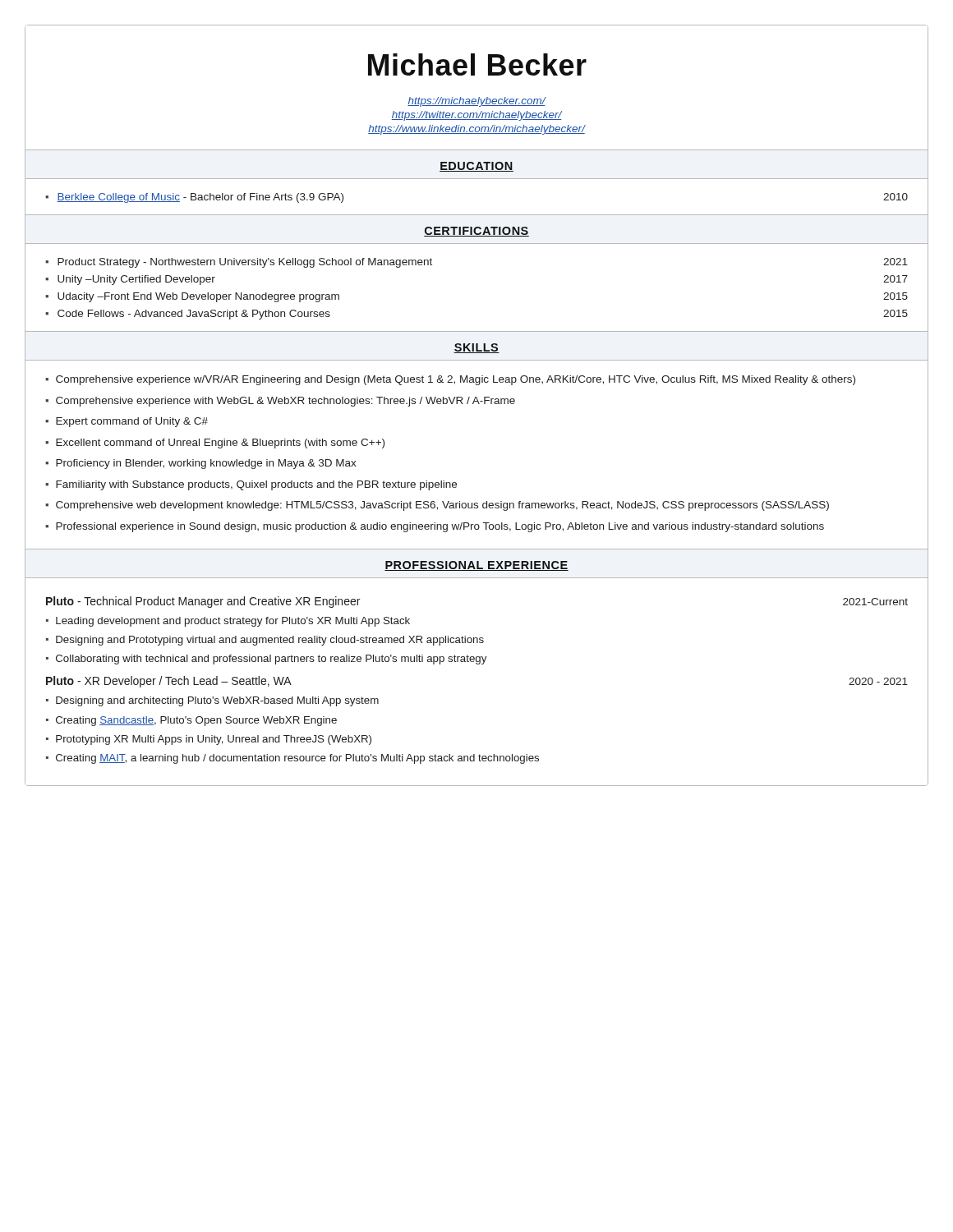Viewport: 953px width, 1232px height.
Task: Navigate to the text block starting "▪ Unity –Unity Certified Developer"
Action: pos(131,280)
